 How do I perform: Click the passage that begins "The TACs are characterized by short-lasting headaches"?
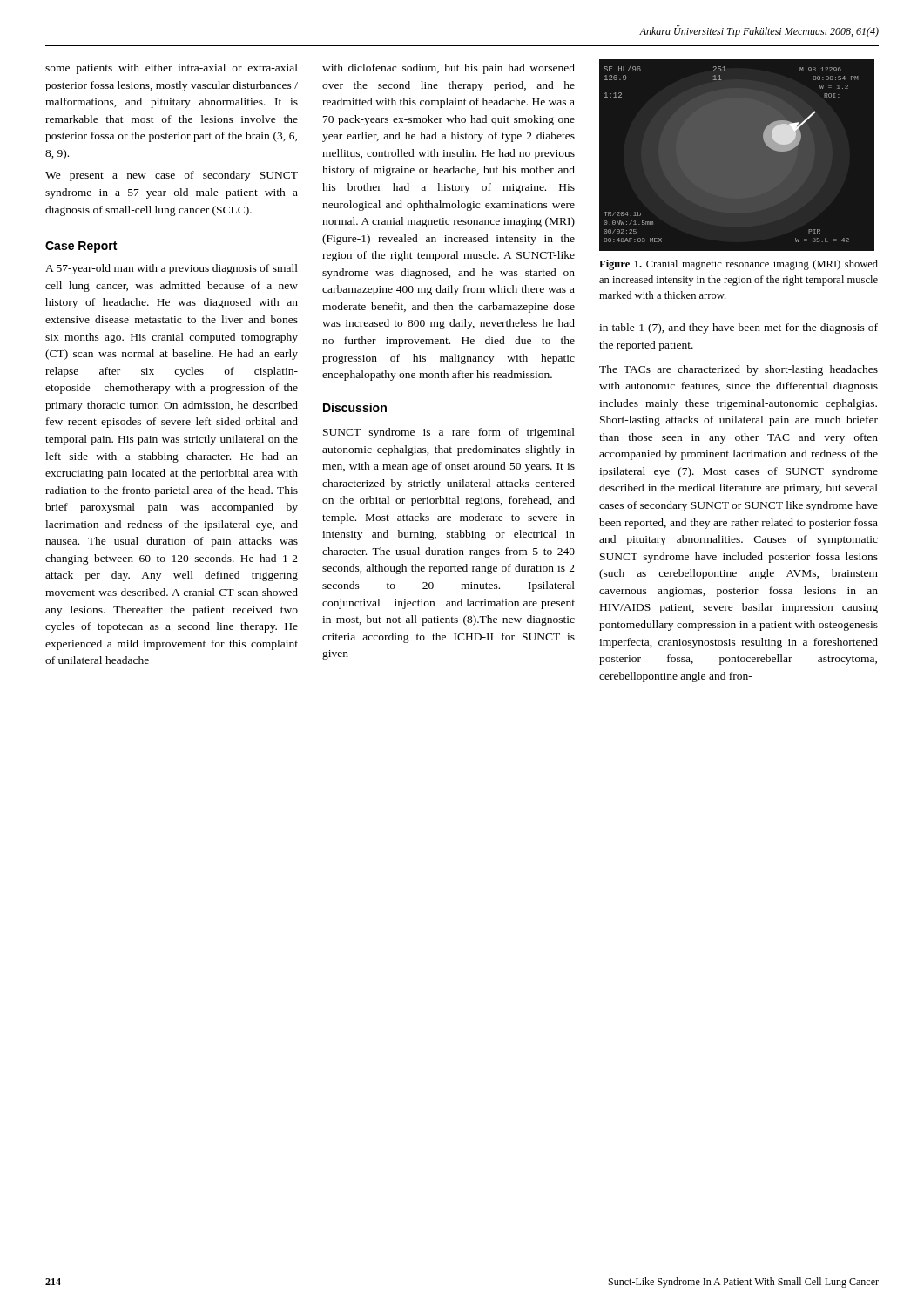click(738, 522)
